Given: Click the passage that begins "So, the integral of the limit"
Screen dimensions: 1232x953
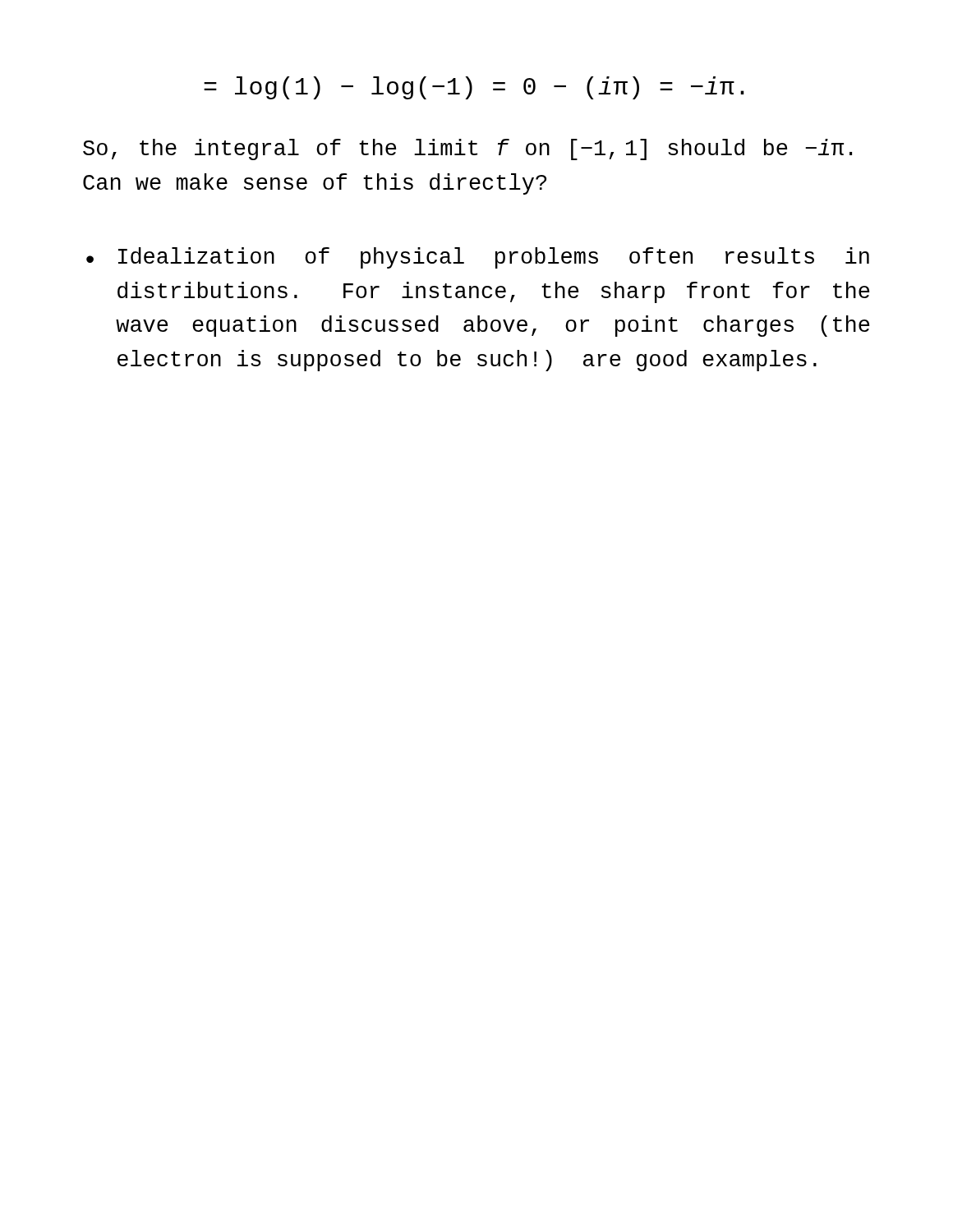Looking at the screenshot, I should click(476, 167).
